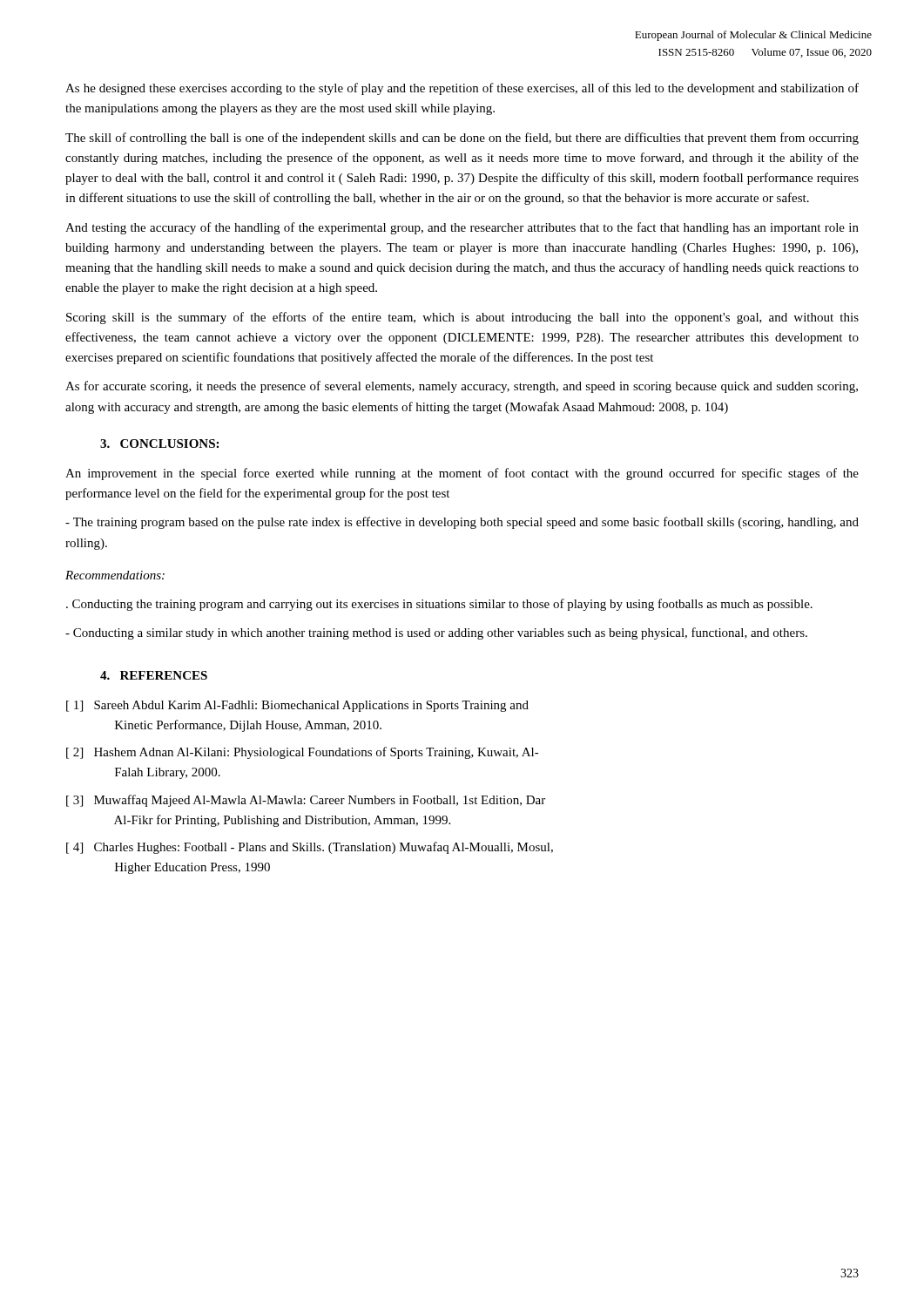Click on the block starting "[ 1] Sareeh"
This screenshot has width=924, height=1307.
tap(297, 715)
